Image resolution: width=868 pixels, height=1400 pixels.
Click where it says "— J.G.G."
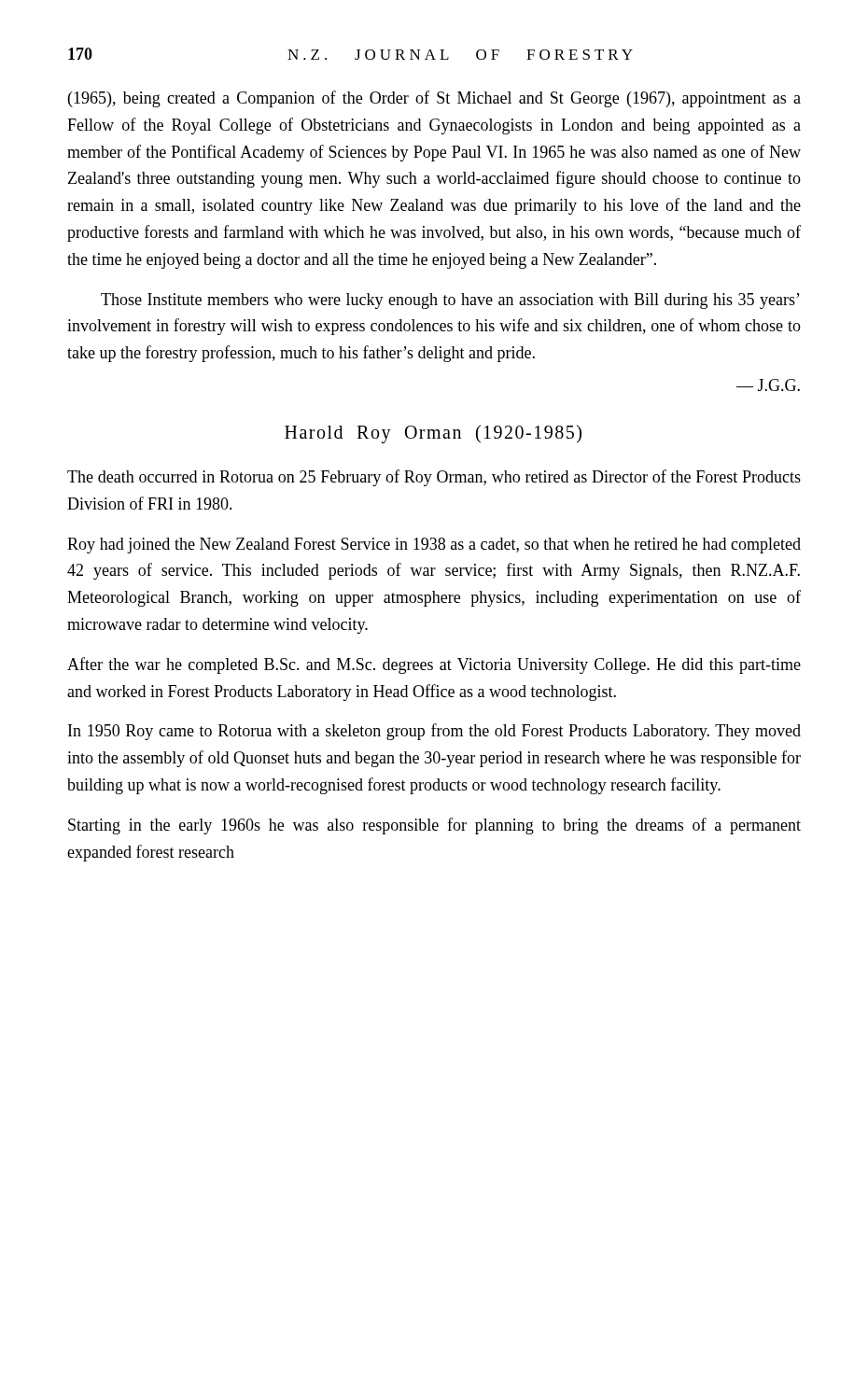769,385
